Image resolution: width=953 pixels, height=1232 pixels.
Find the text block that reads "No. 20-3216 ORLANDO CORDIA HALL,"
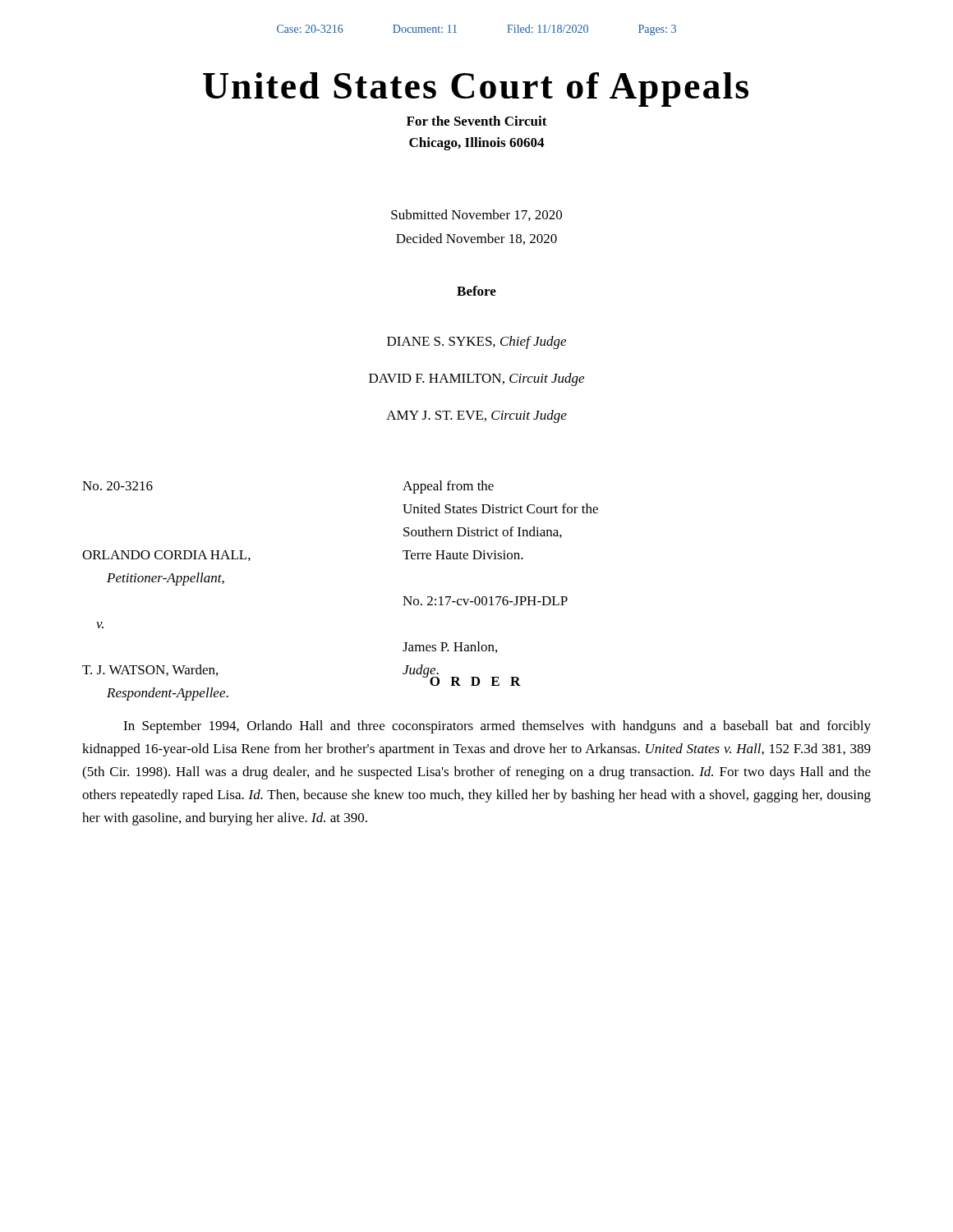pos(167,589)
